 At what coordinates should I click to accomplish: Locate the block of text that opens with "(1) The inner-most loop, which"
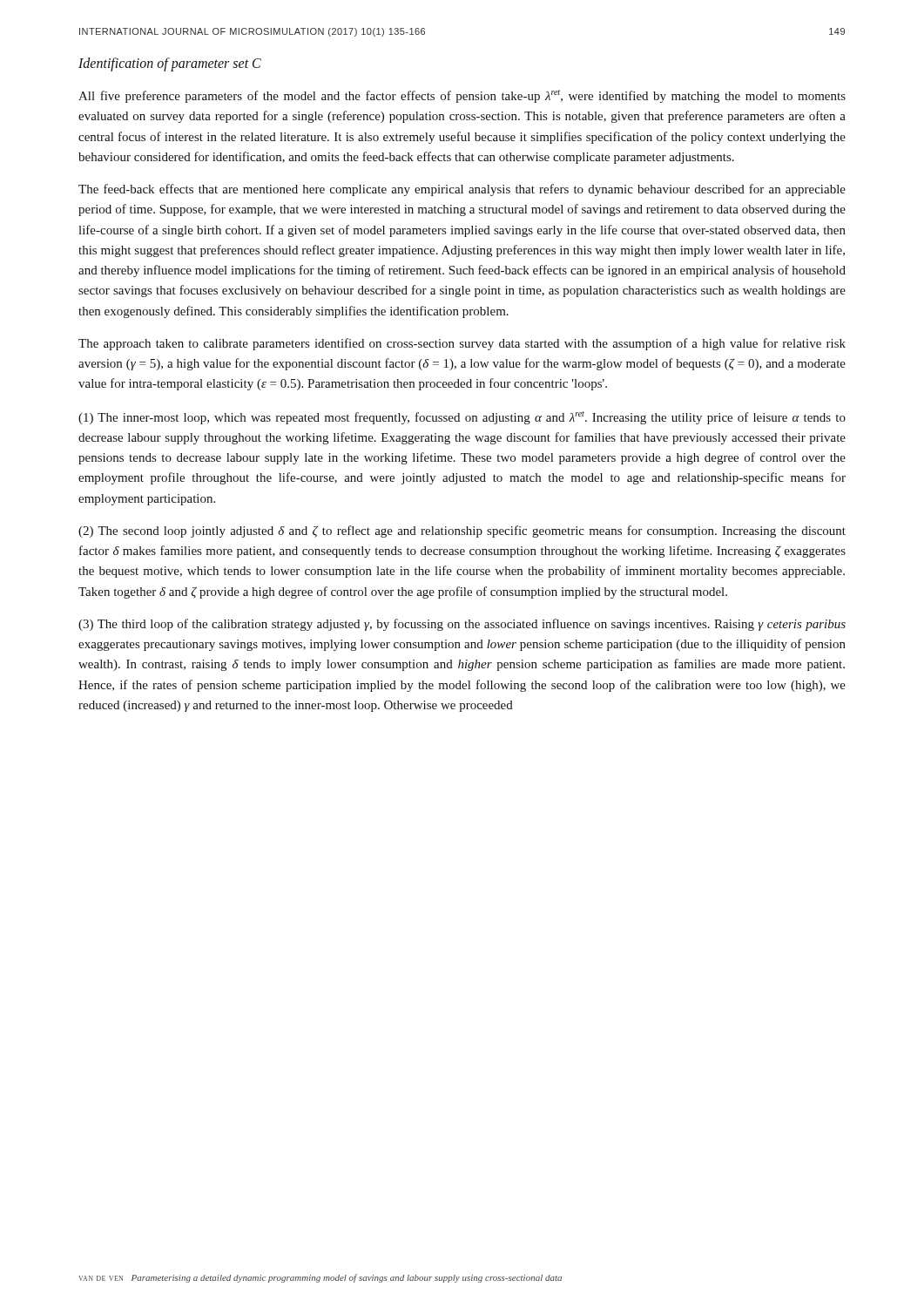tap(462, 457)
